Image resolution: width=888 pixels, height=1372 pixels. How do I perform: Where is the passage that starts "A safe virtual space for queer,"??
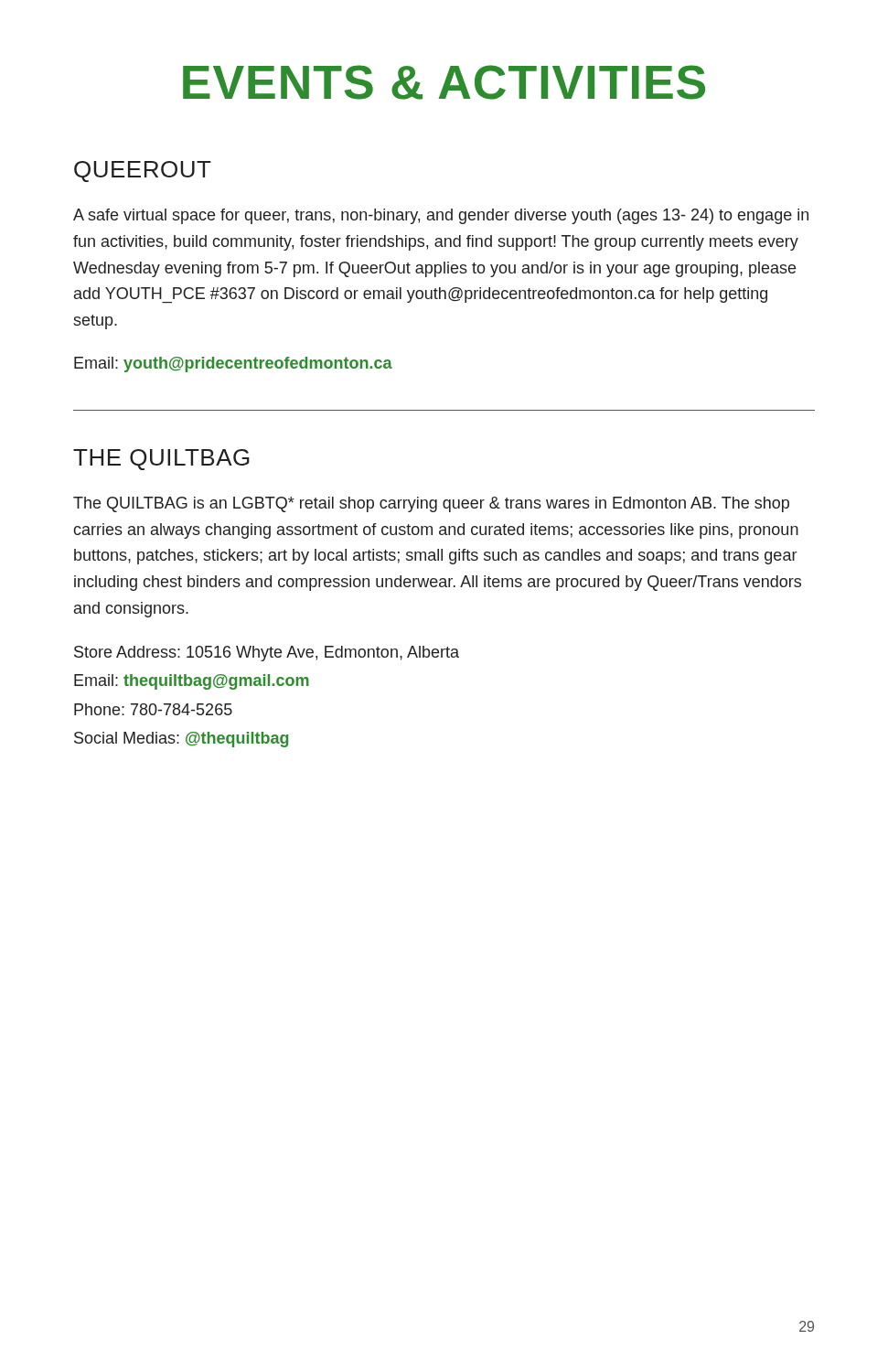point(441,268)
